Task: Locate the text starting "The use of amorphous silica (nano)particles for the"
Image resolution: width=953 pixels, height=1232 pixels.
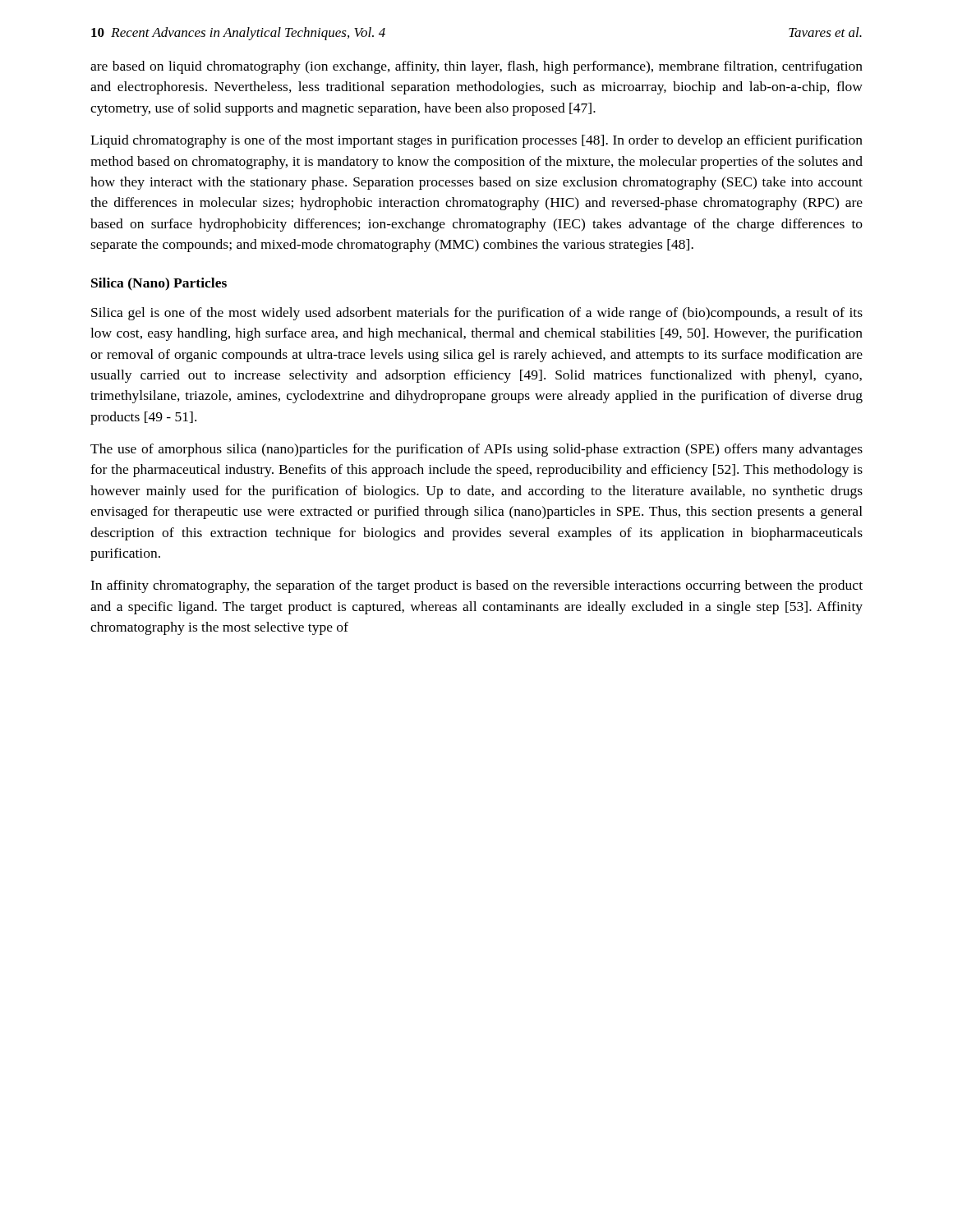Action: tap(476, 500)
